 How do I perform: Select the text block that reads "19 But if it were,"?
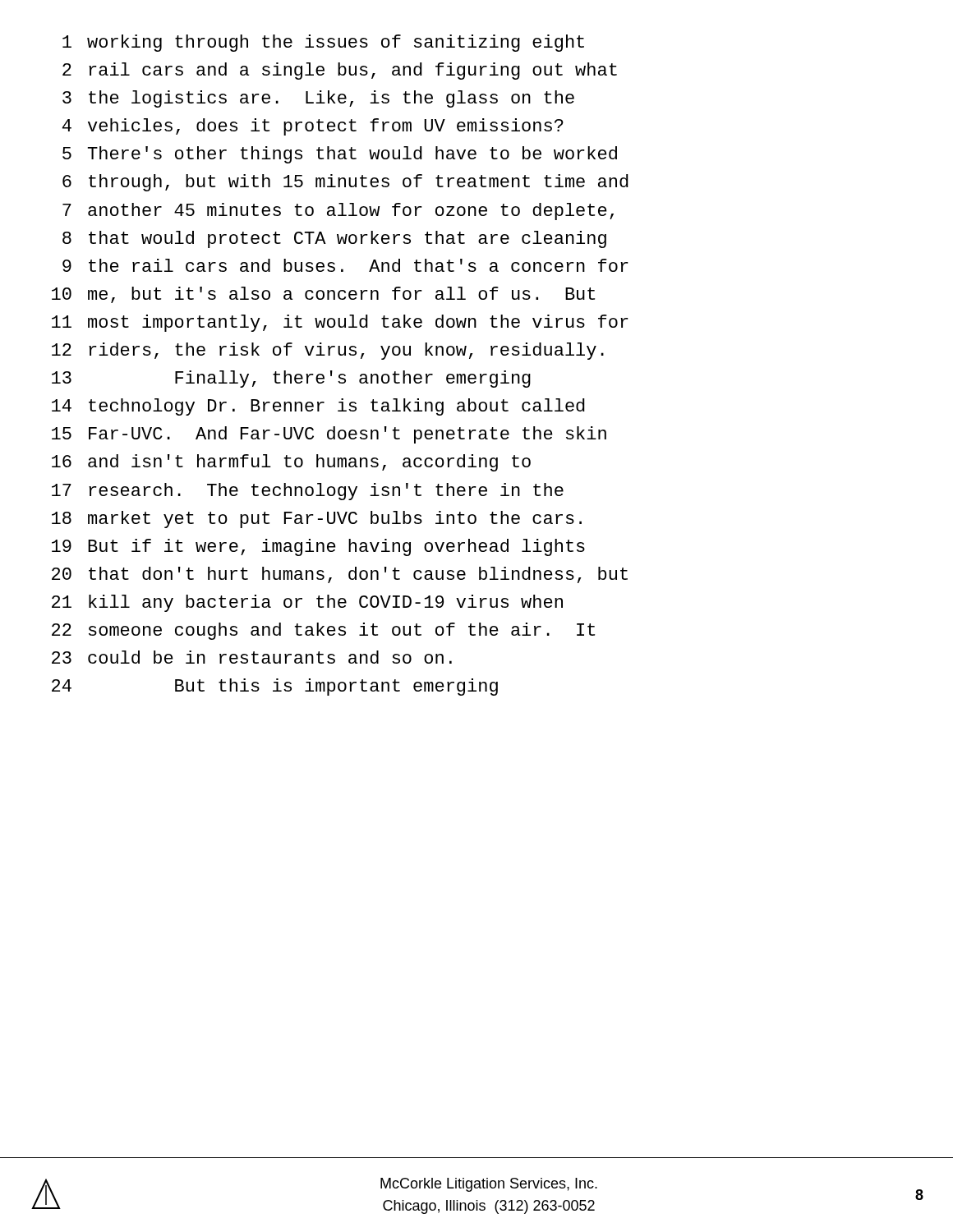tap(476, 548)
